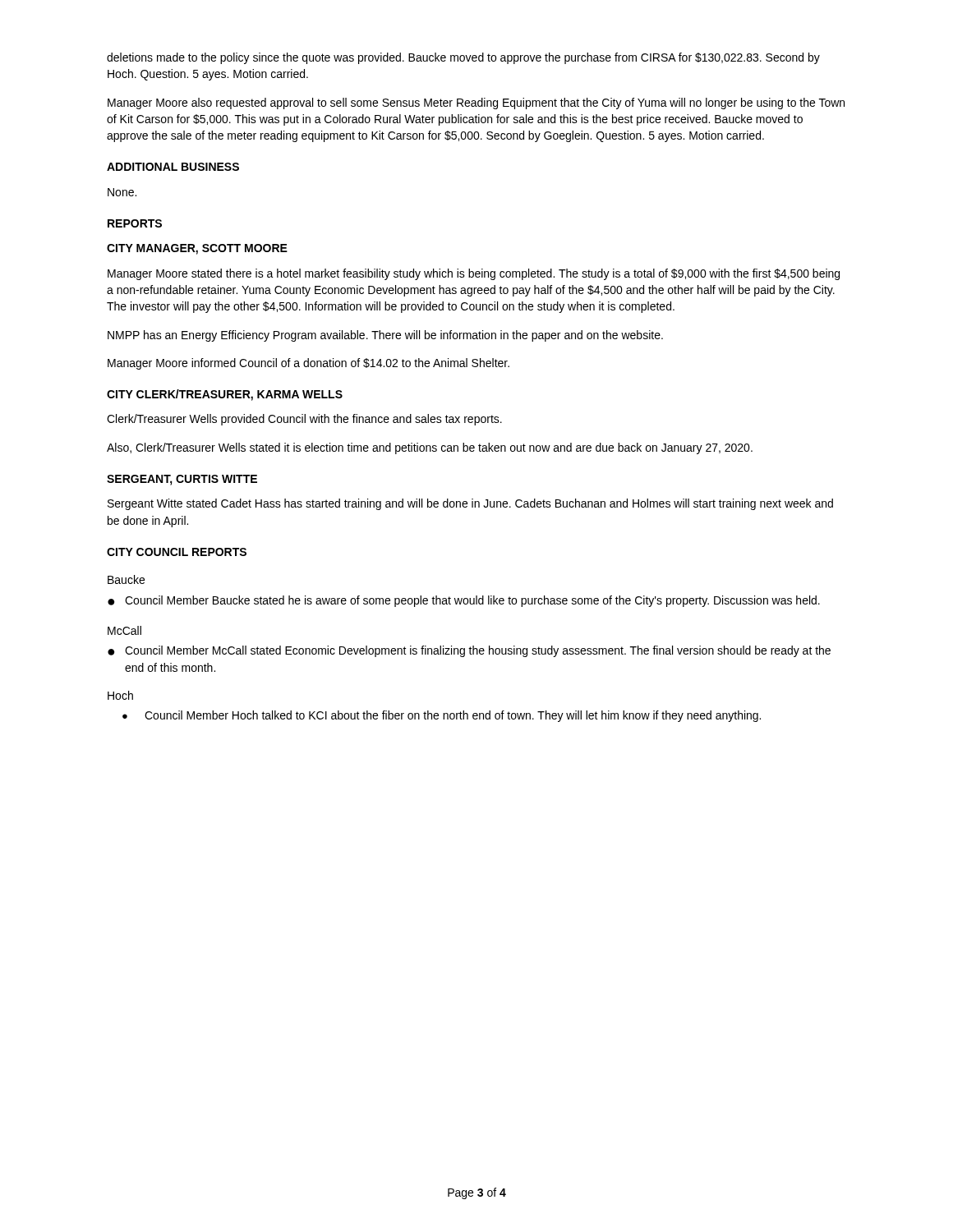Find the element starting "Sergeant Witte stated Cadet Hass has"
The width and height of the screenshot is (953, 1232).
coord(470,512)
